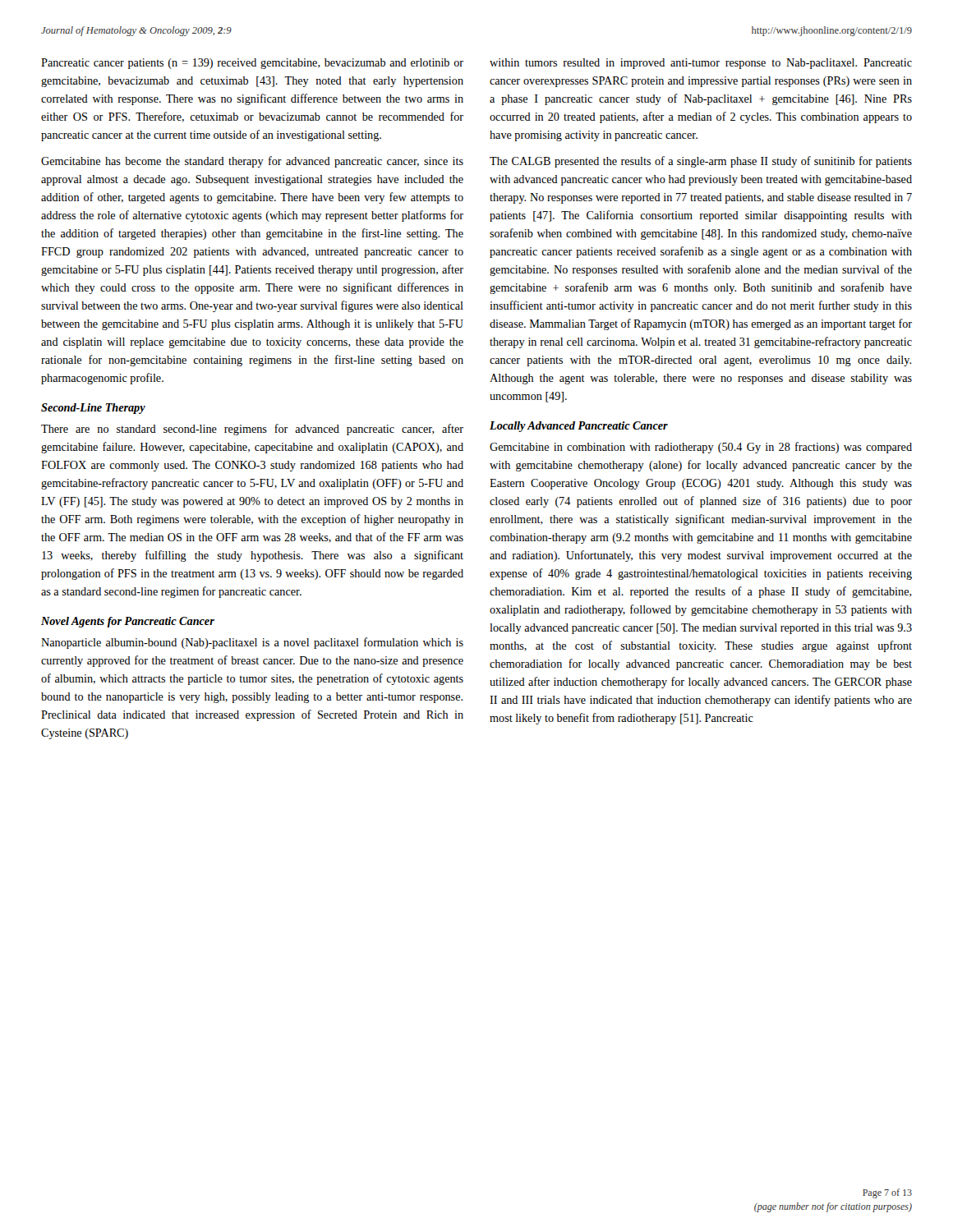Locate the block starting "Second-Line Therapy"

pos(93,409)
